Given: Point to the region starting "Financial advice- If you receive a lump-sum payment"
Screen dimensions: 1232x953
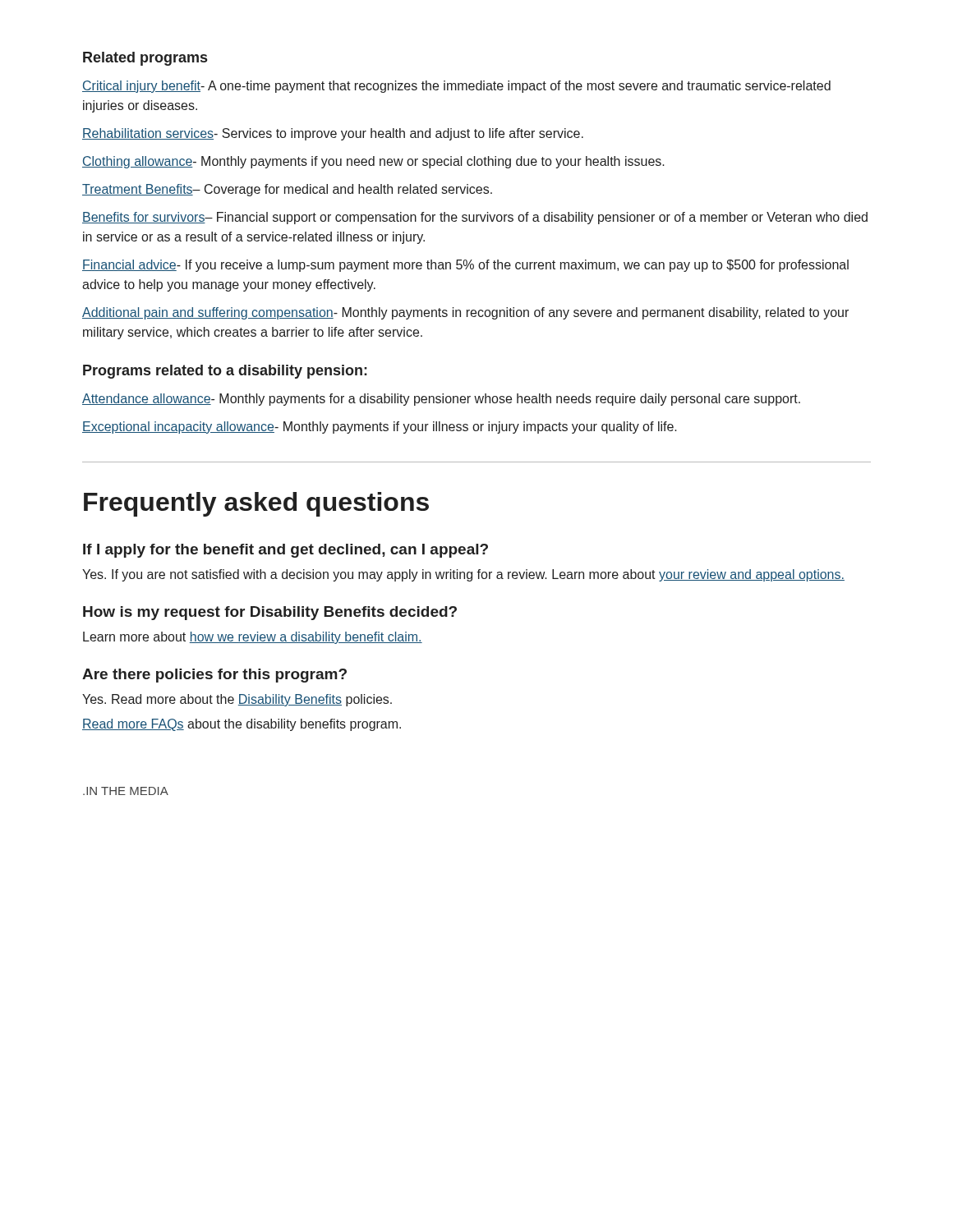Looking at the screenshot, I should (466, 275).
